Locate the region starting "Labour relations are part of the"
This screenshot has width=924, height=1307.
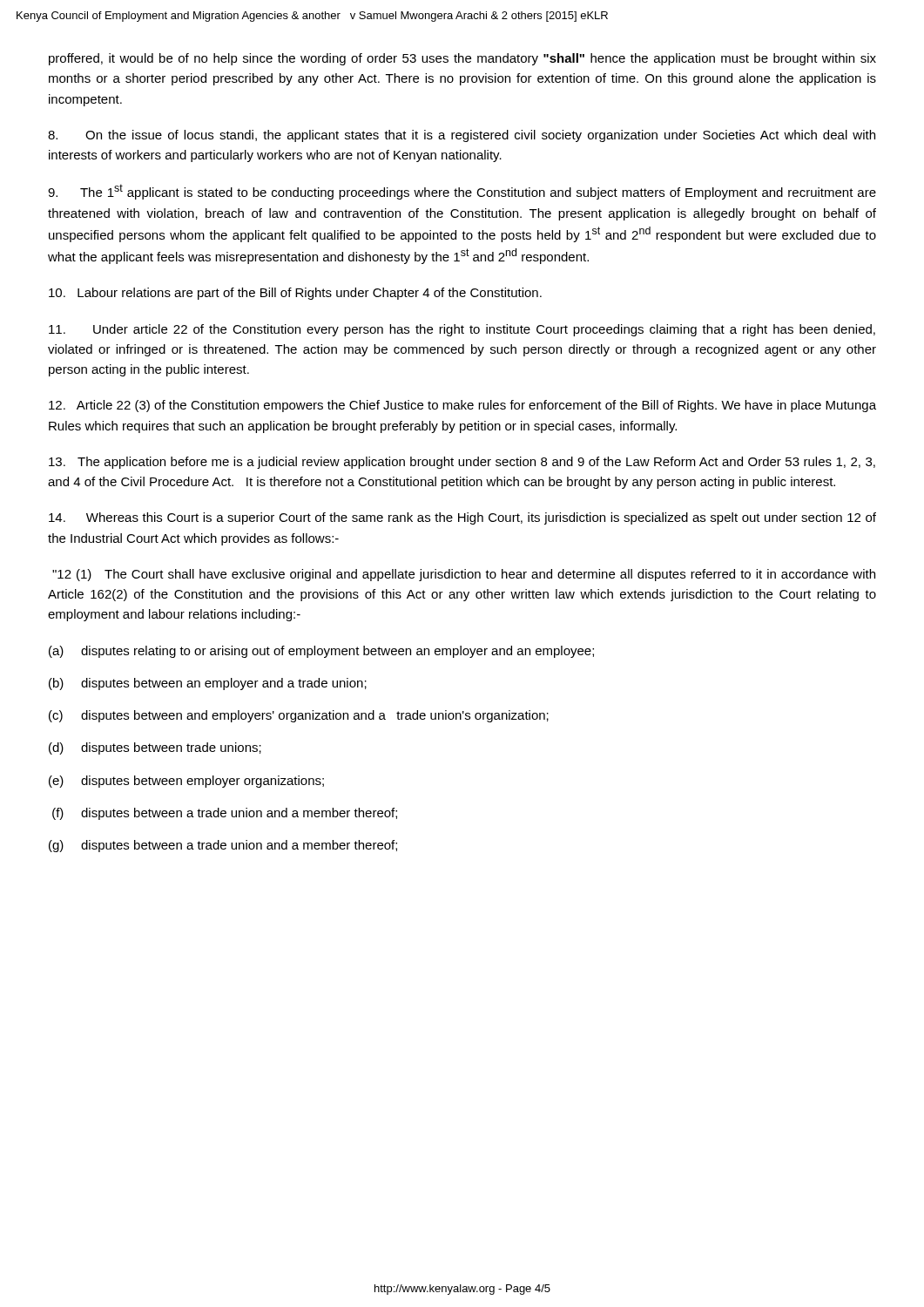pyautogui.click(x=295, y=293)
